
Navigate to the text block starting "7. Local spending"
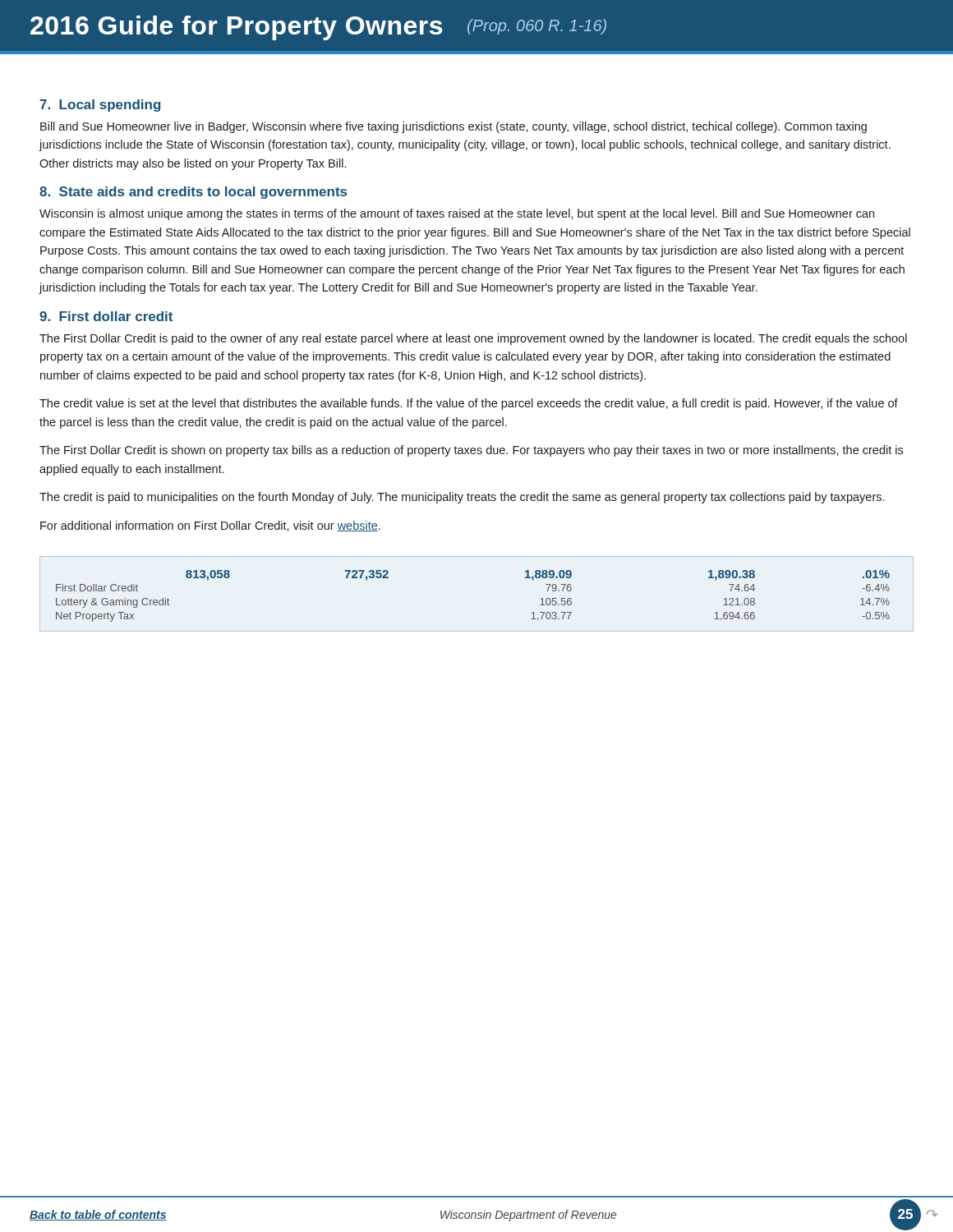click(x=100, y=105)
